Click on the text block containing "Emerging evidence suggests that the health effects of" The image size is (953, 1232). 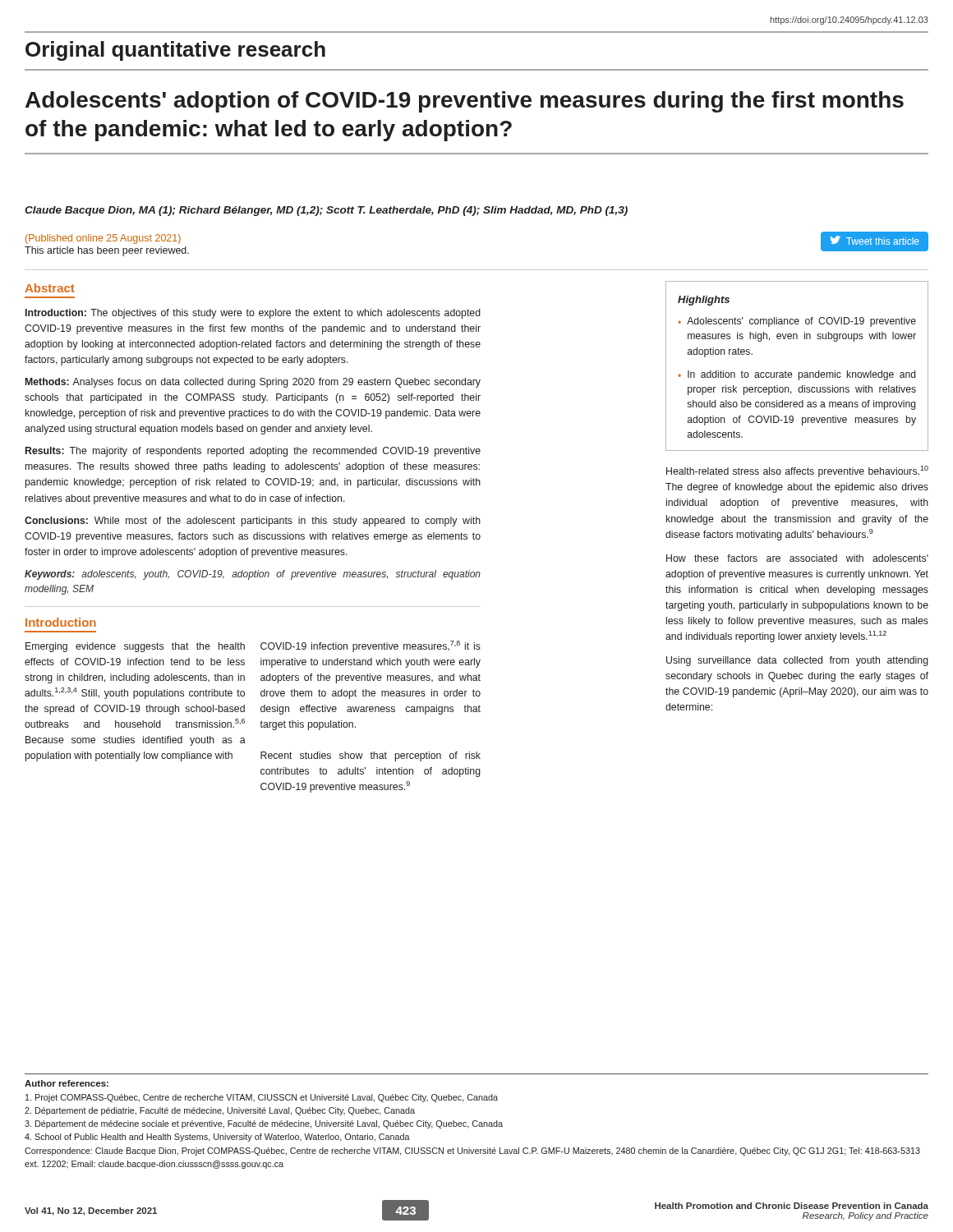(x=135, y=701)
